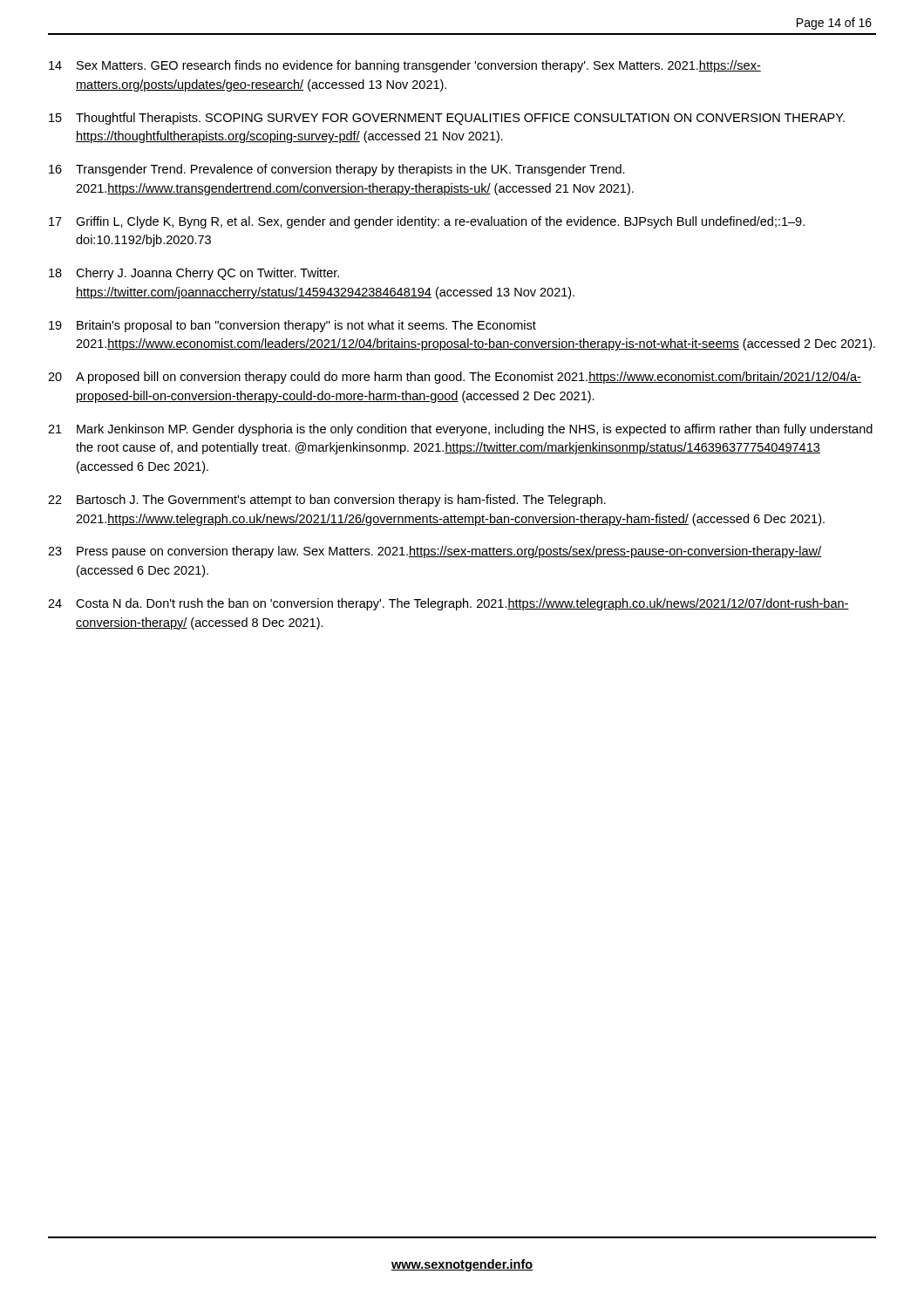Viewport: 924px width, 1308px height.
Task: Point to the block beginning "19 Britain's proposal to ban"
Action: [x=462, y=335]
